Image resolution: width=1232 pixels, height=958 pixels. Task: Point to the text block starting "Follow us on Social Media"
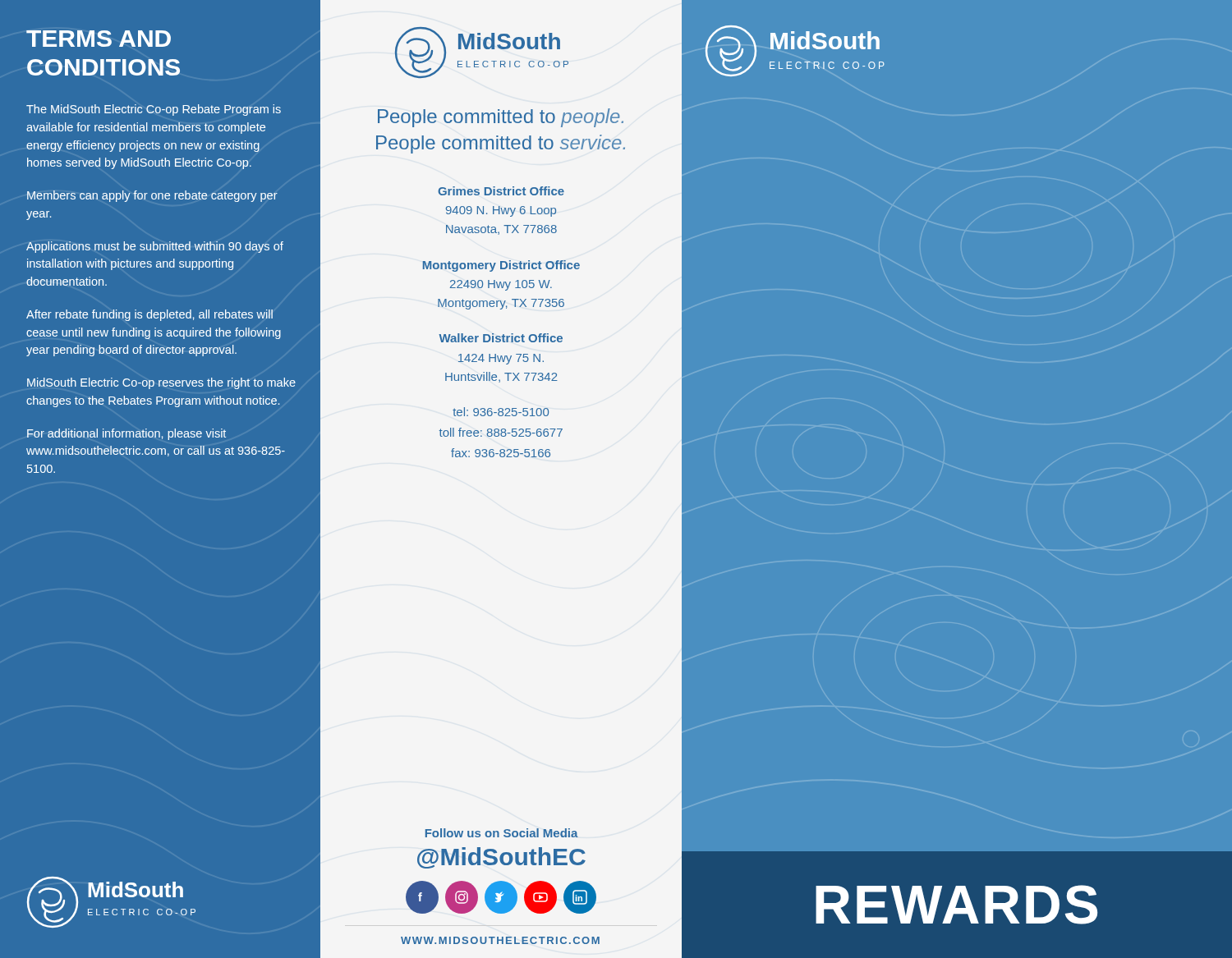501,833
